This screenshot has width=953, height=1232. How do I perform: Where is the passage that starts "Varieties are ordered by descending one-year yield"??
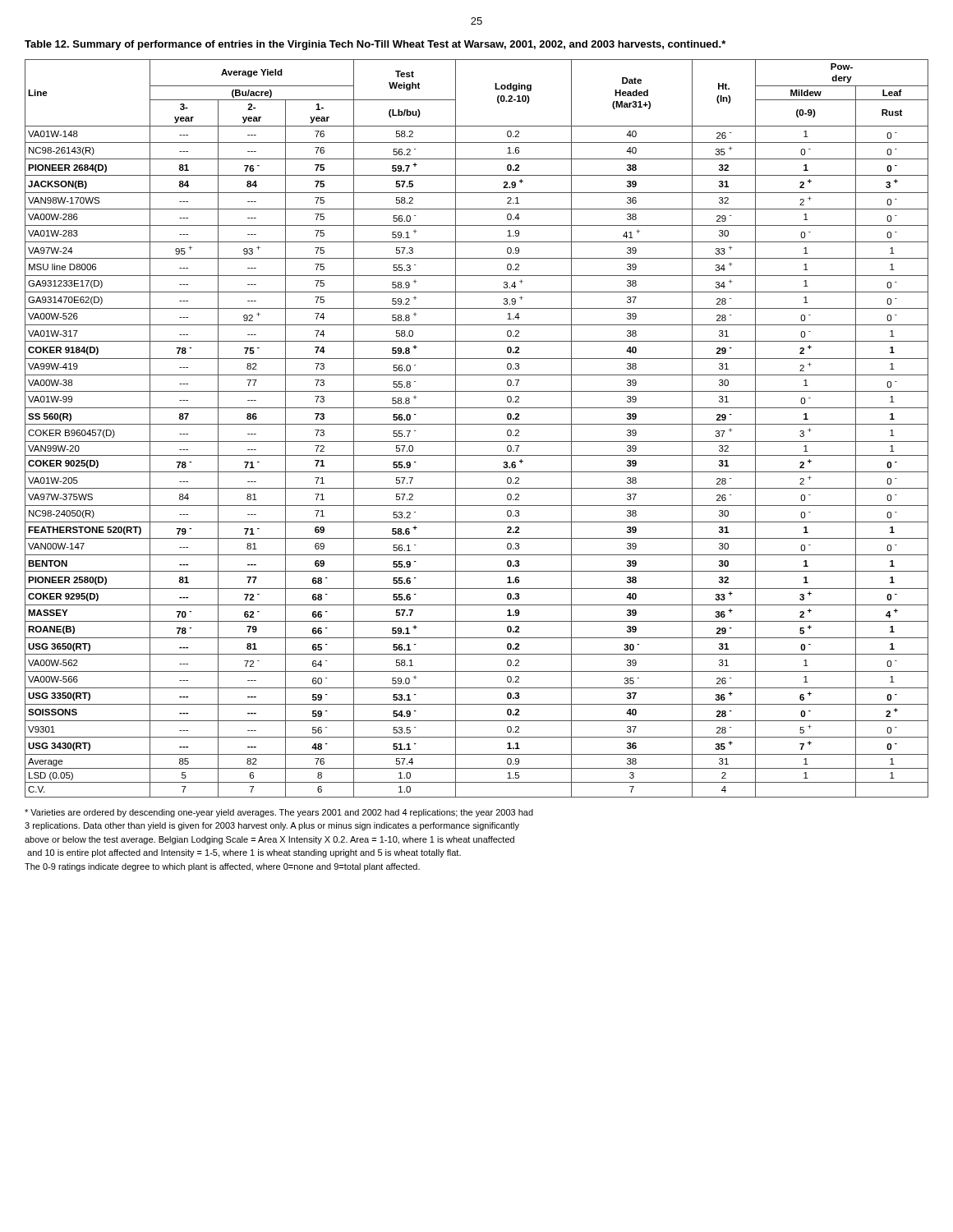point(279,839)
